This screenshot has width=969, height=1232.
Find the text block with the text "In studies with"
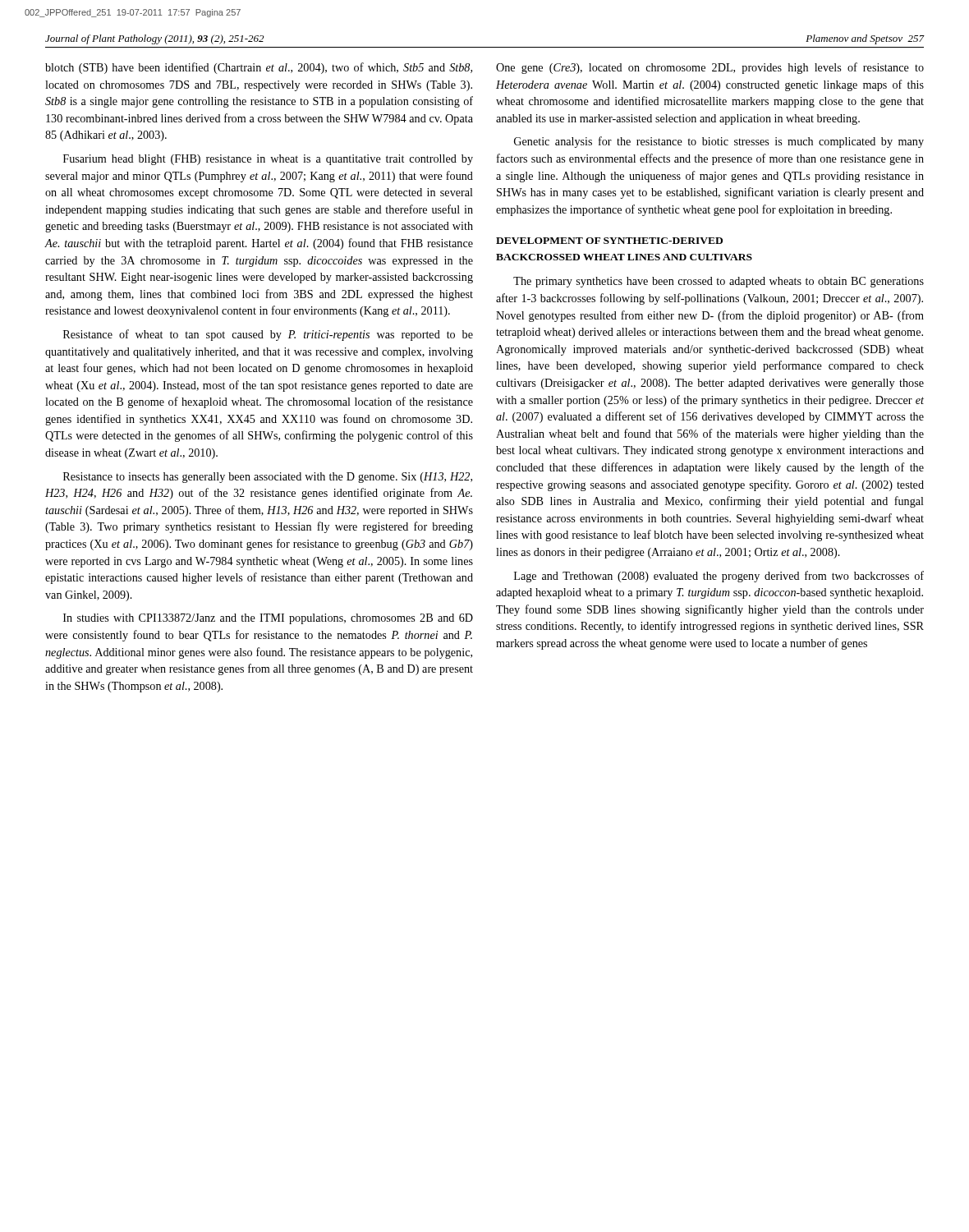pos(259,652)
